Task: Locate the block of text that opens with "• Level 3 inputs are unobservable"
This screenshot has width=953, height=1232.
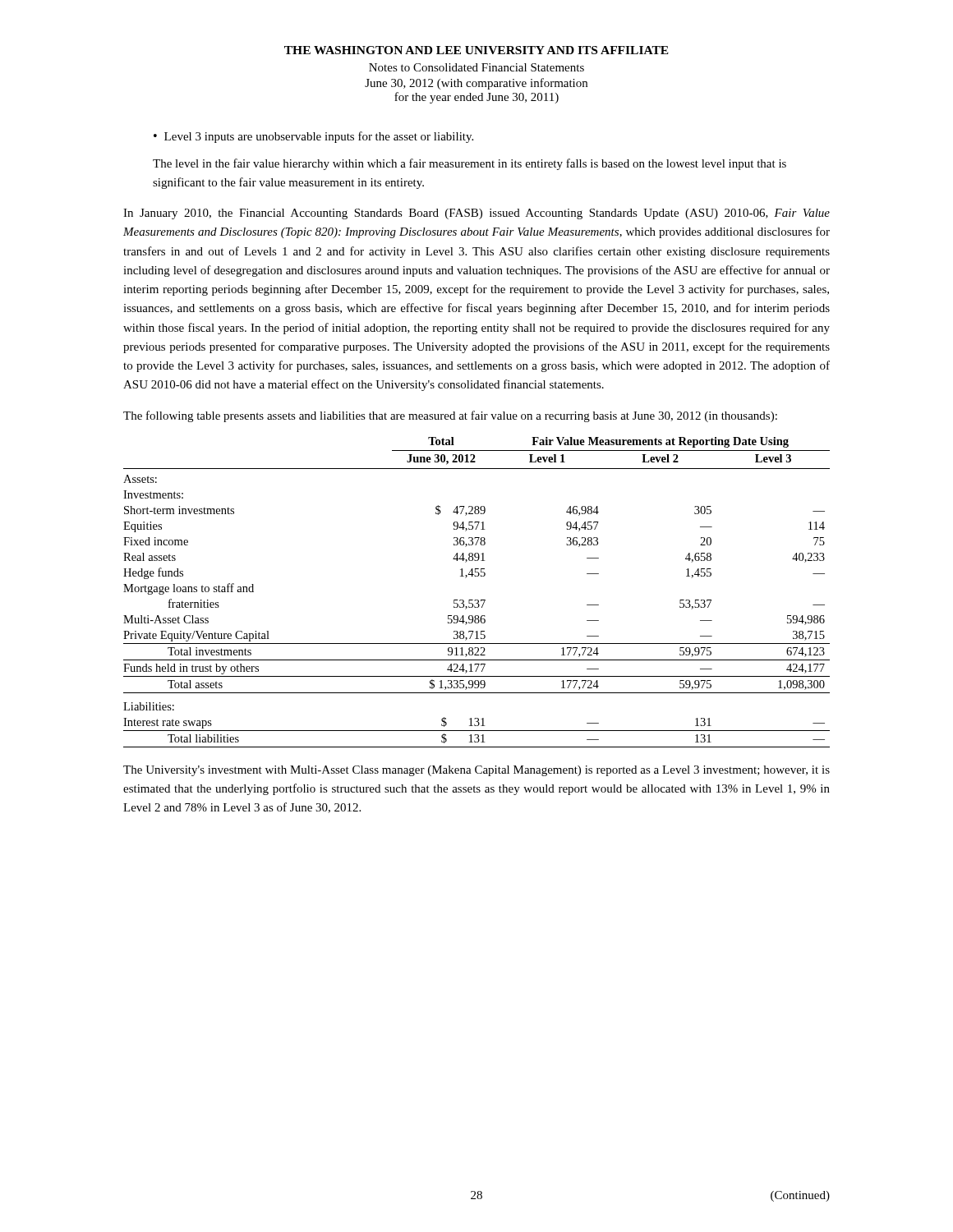Action: pyautogui.click(x=314, y=137)
